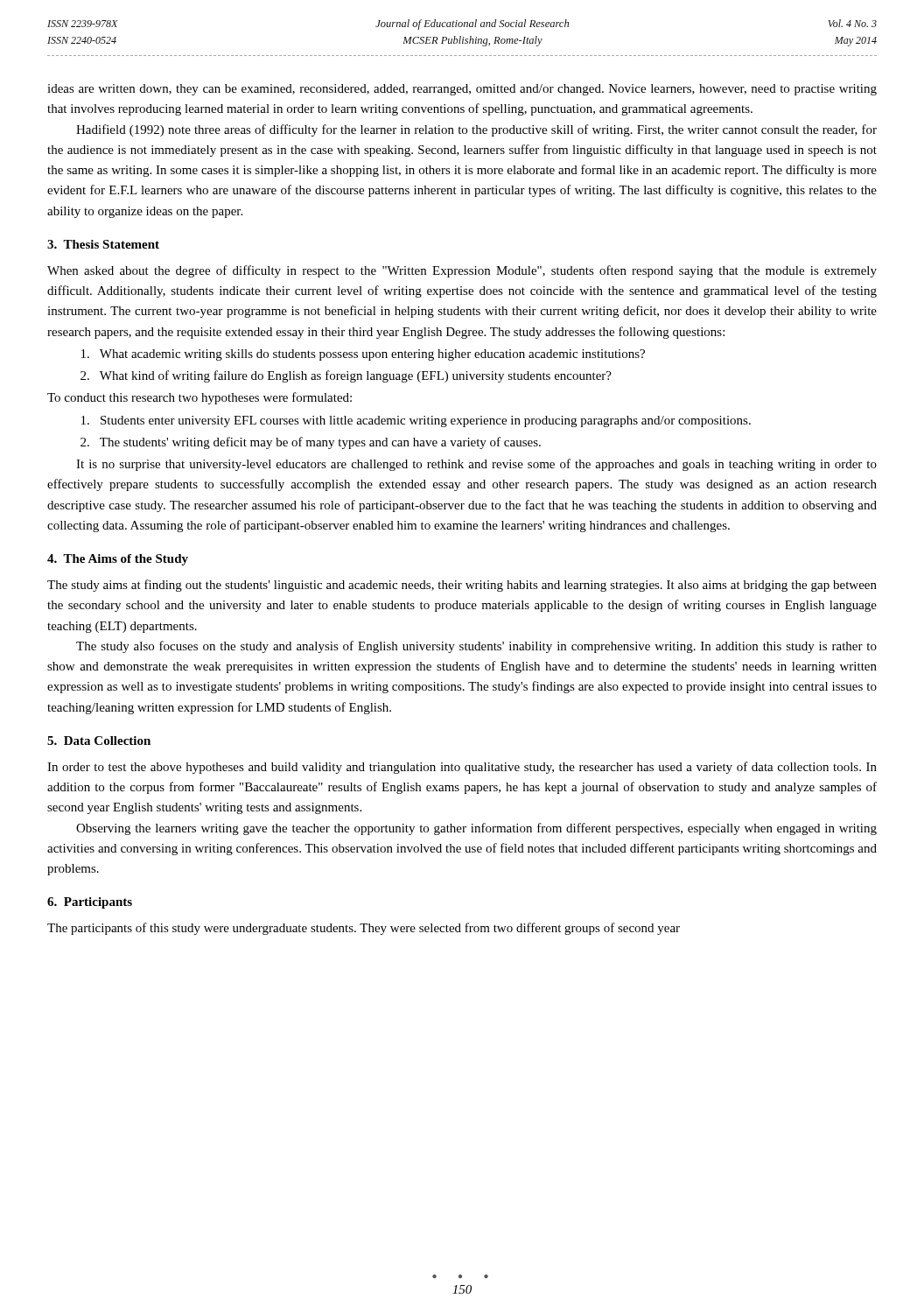
Task: Find the element starting "6. Participants"
Action: pos(90,902)
